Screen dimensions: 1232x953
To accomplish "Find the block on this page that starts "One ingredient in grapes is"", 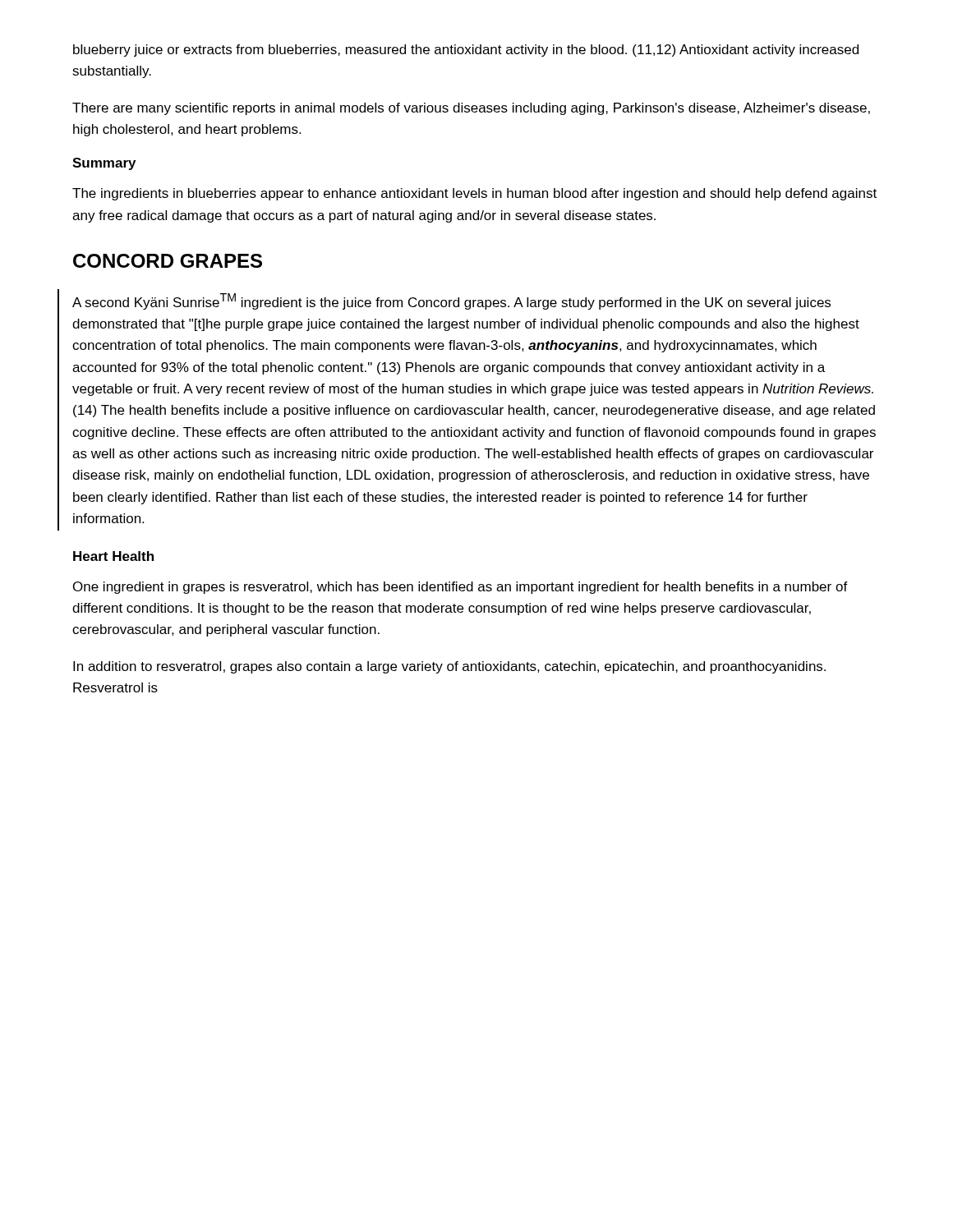I will coord(460,608).
